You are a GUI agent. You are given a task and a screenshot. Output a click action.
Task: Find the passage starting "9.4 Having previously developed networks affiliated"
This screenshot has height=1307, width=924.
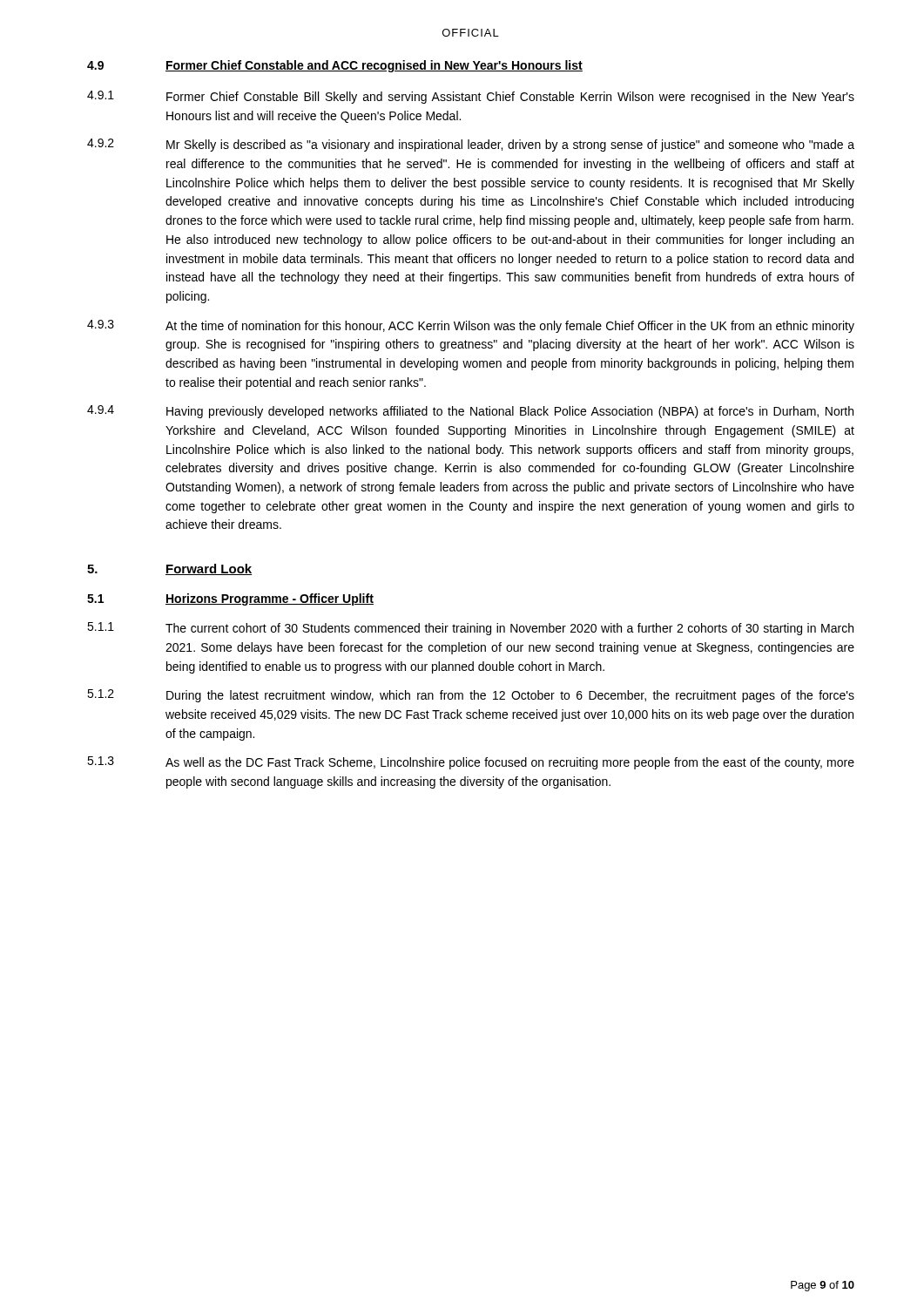point(471,469)
